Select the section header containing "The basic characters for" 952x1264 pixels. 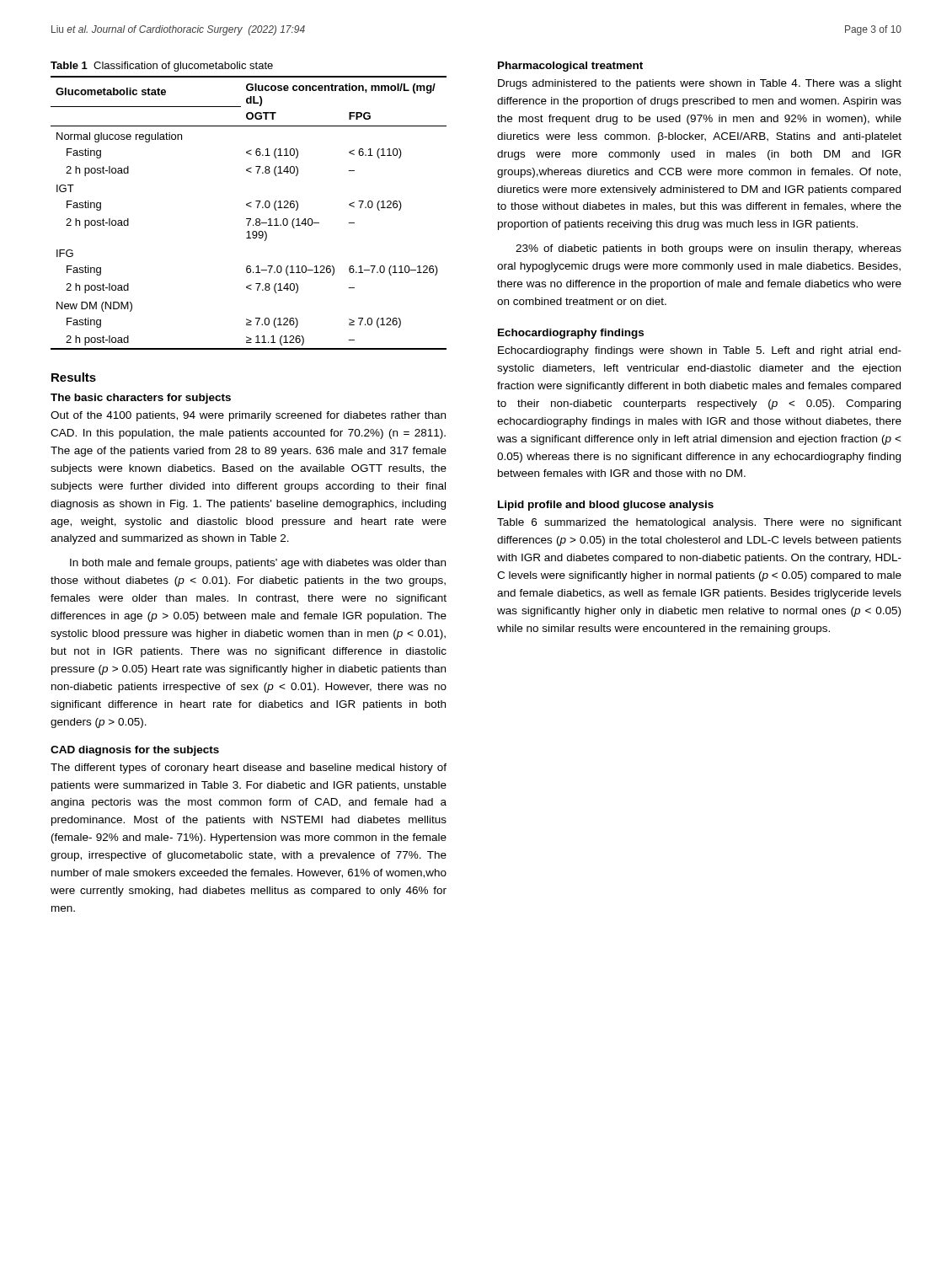click(141, 397)
